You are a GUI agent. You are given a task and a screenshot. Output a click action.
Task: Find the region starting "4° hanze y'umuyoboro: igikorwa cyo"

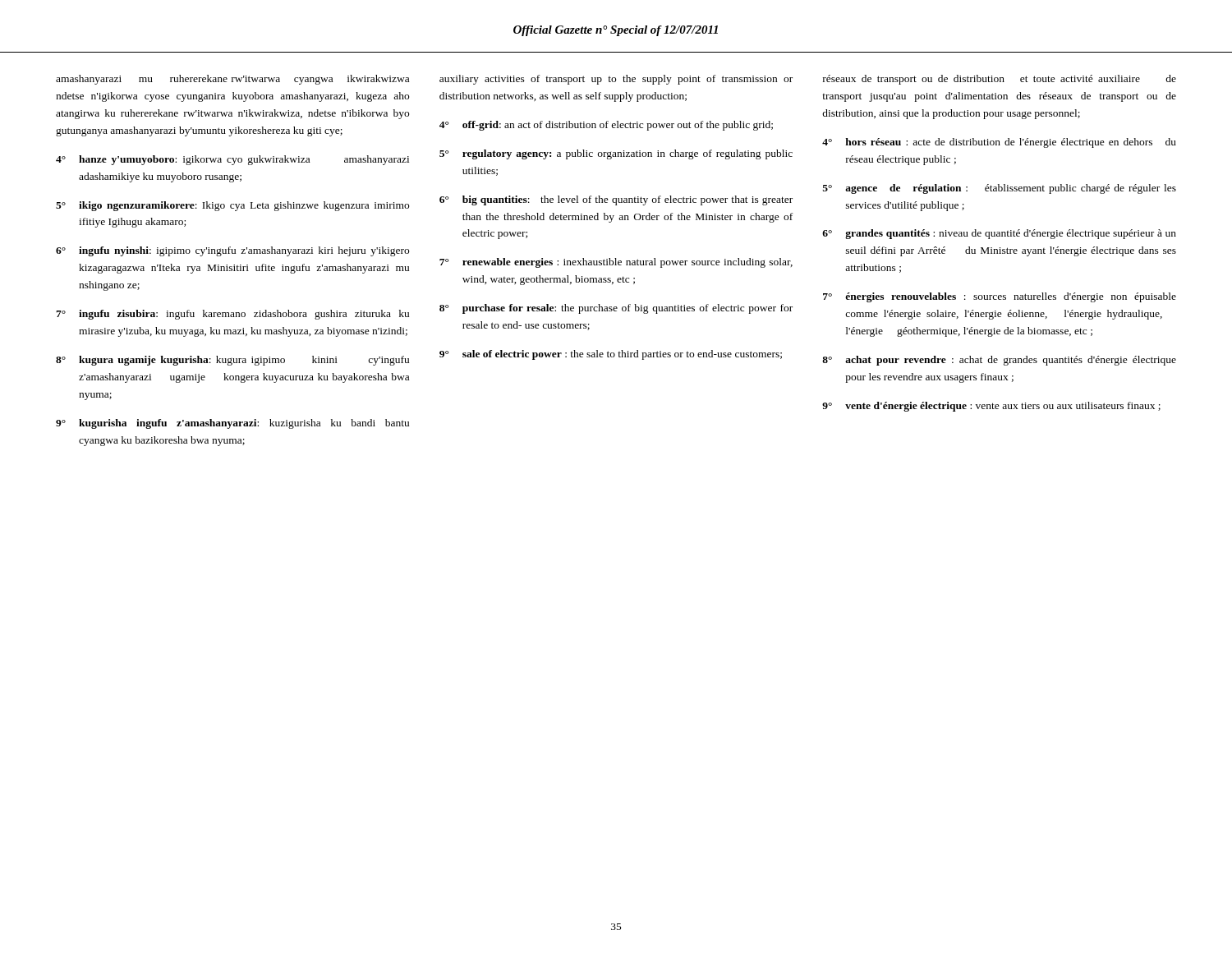[233, 168]
